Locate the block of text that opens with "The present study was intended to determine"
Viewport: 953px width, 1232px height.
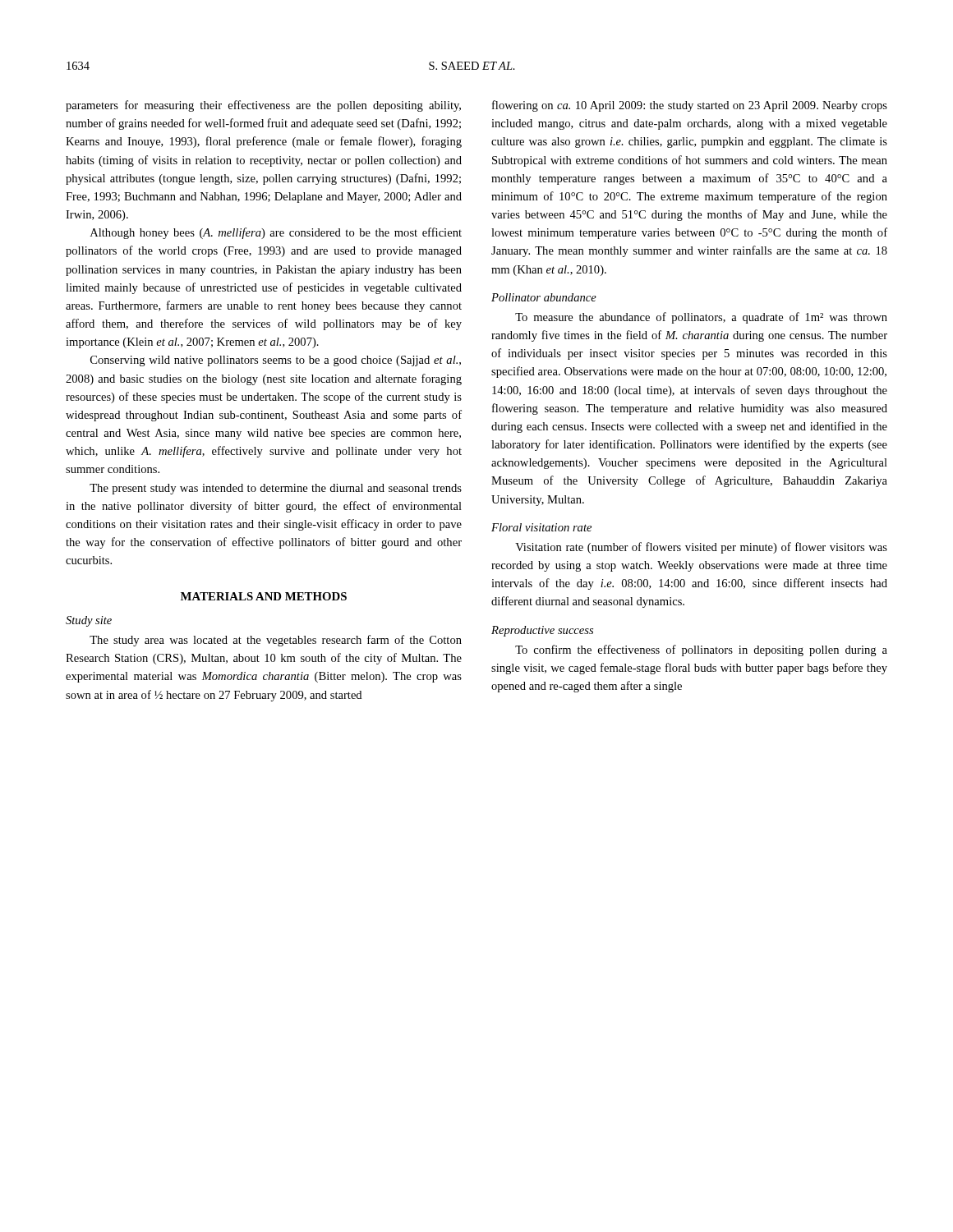pos(264,524)
